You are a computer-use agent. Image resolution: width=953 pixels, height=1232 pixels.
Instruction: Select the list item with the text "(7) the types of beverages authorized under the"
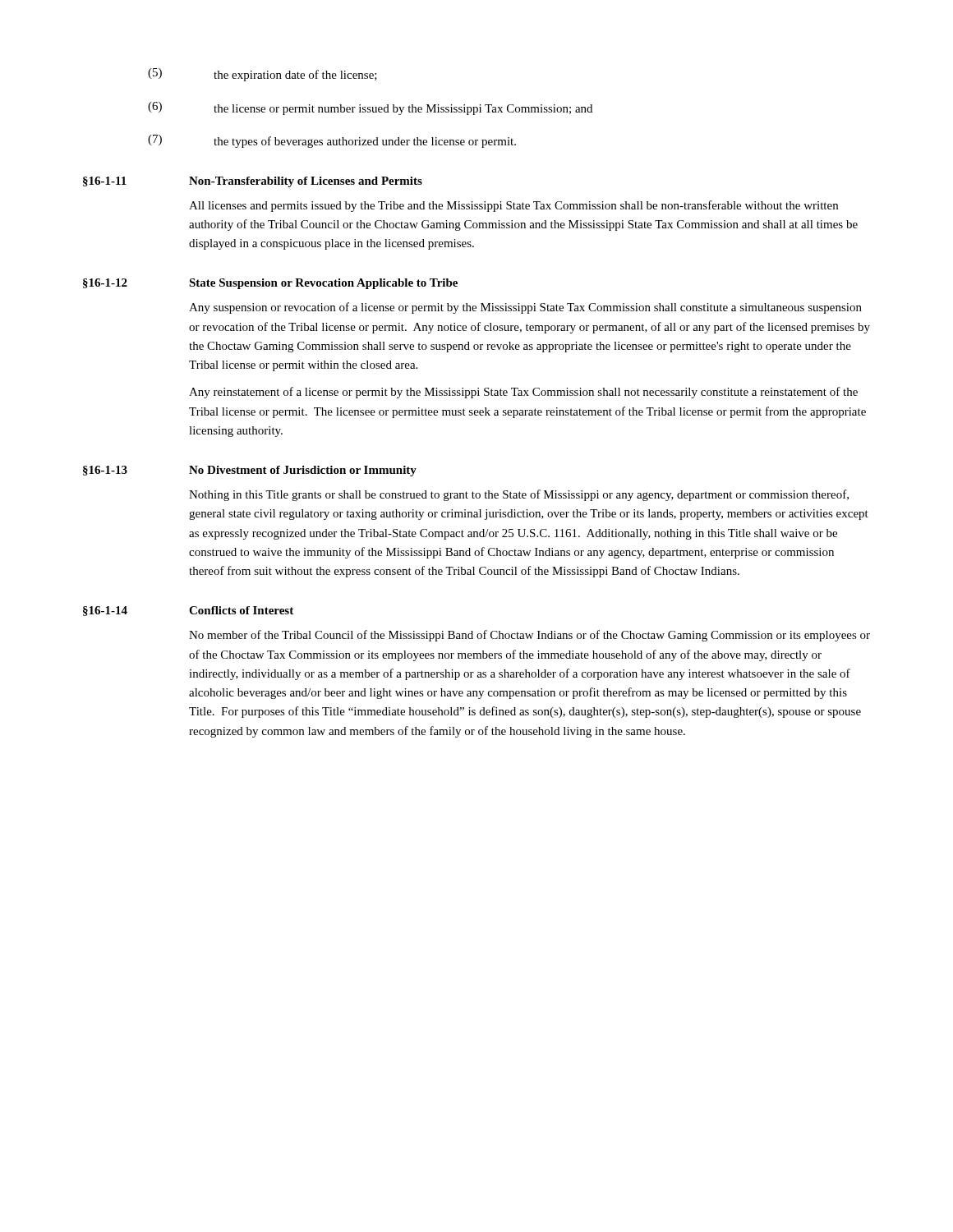(332, 141)
